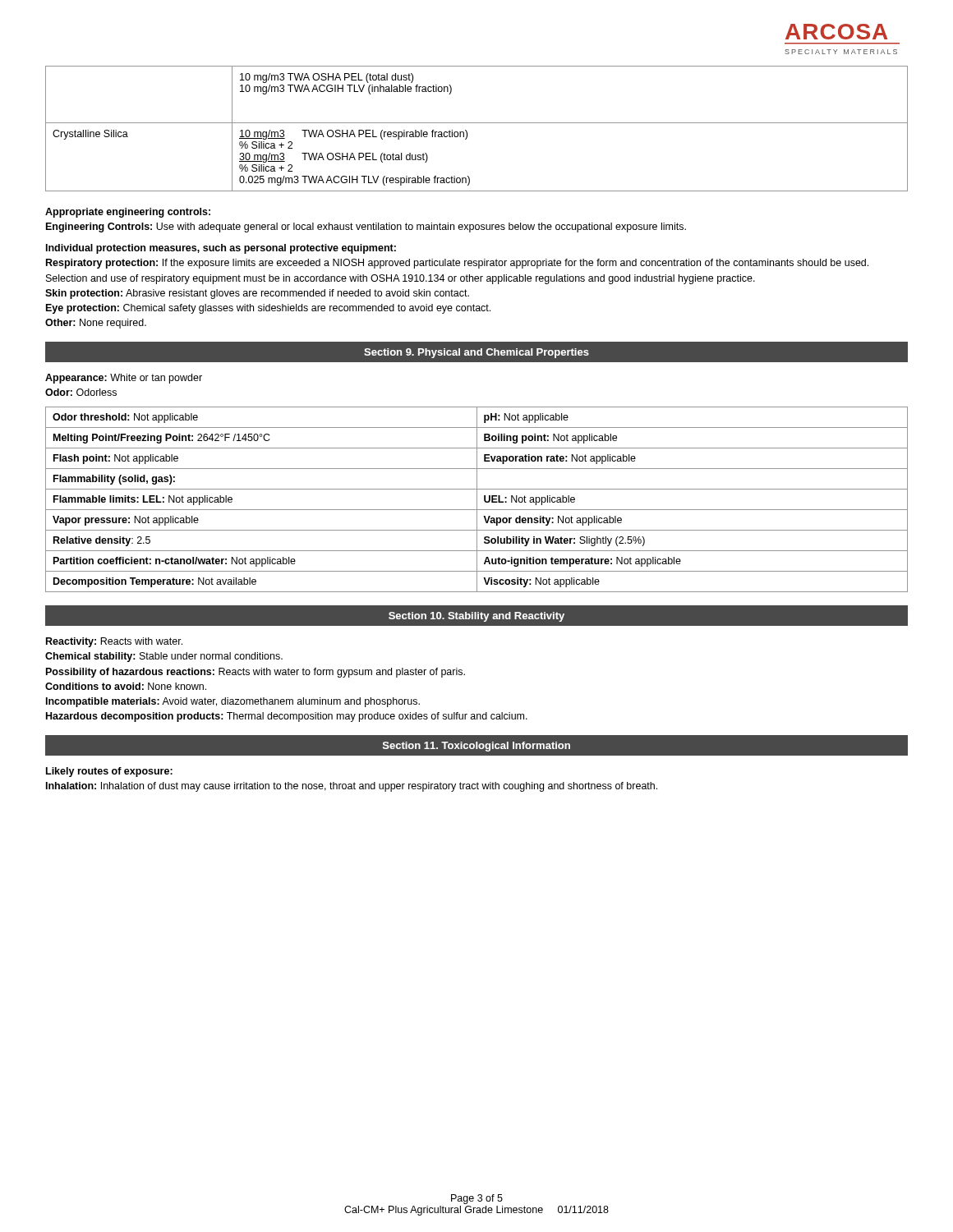The image size is (953, 1232).
Task: Find the section header that reads "Section 11. Toxicological"
Action: 476,745
